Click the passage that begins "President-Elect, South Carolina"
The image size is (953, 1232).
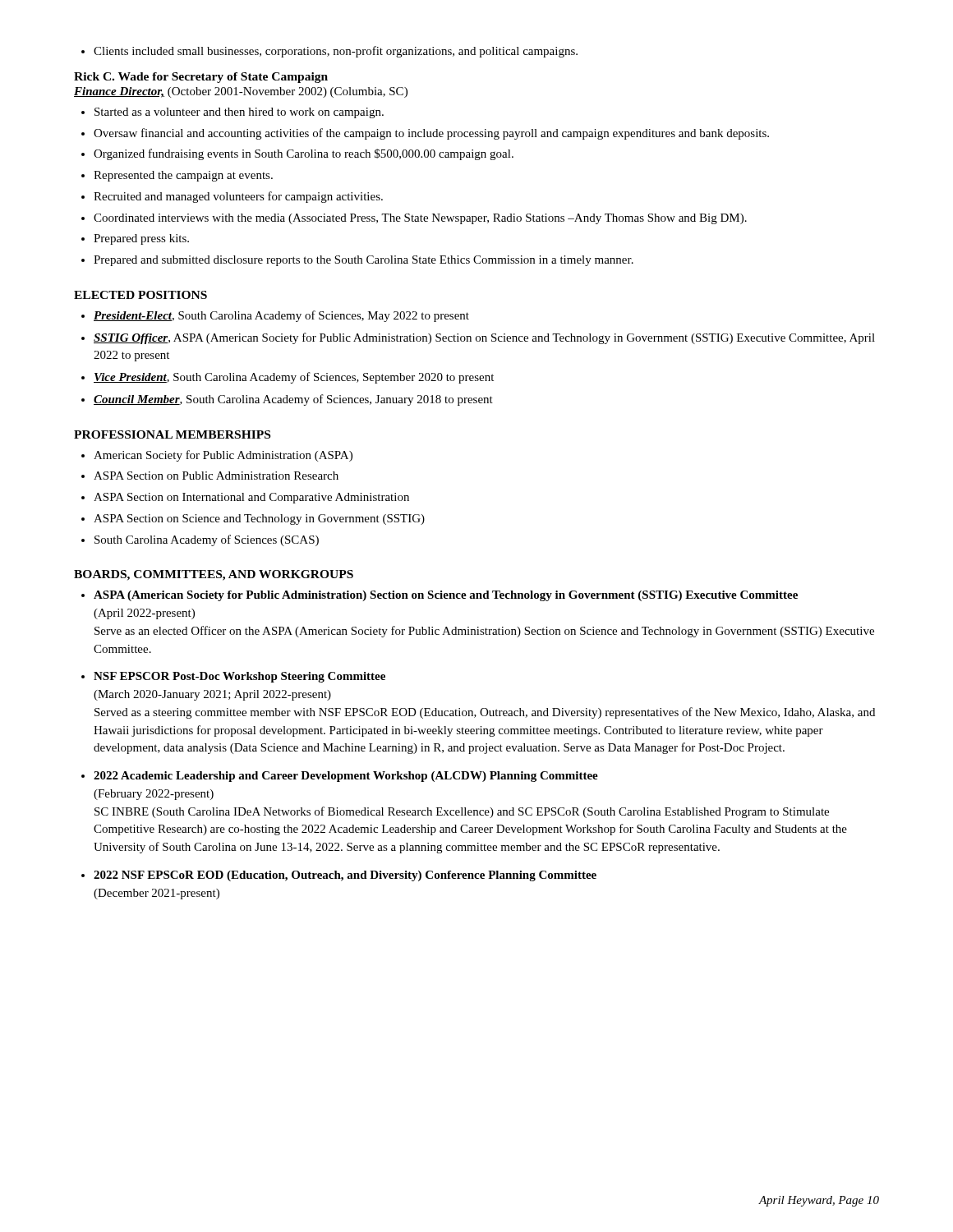pyautogui.click(x=275, y=316)
